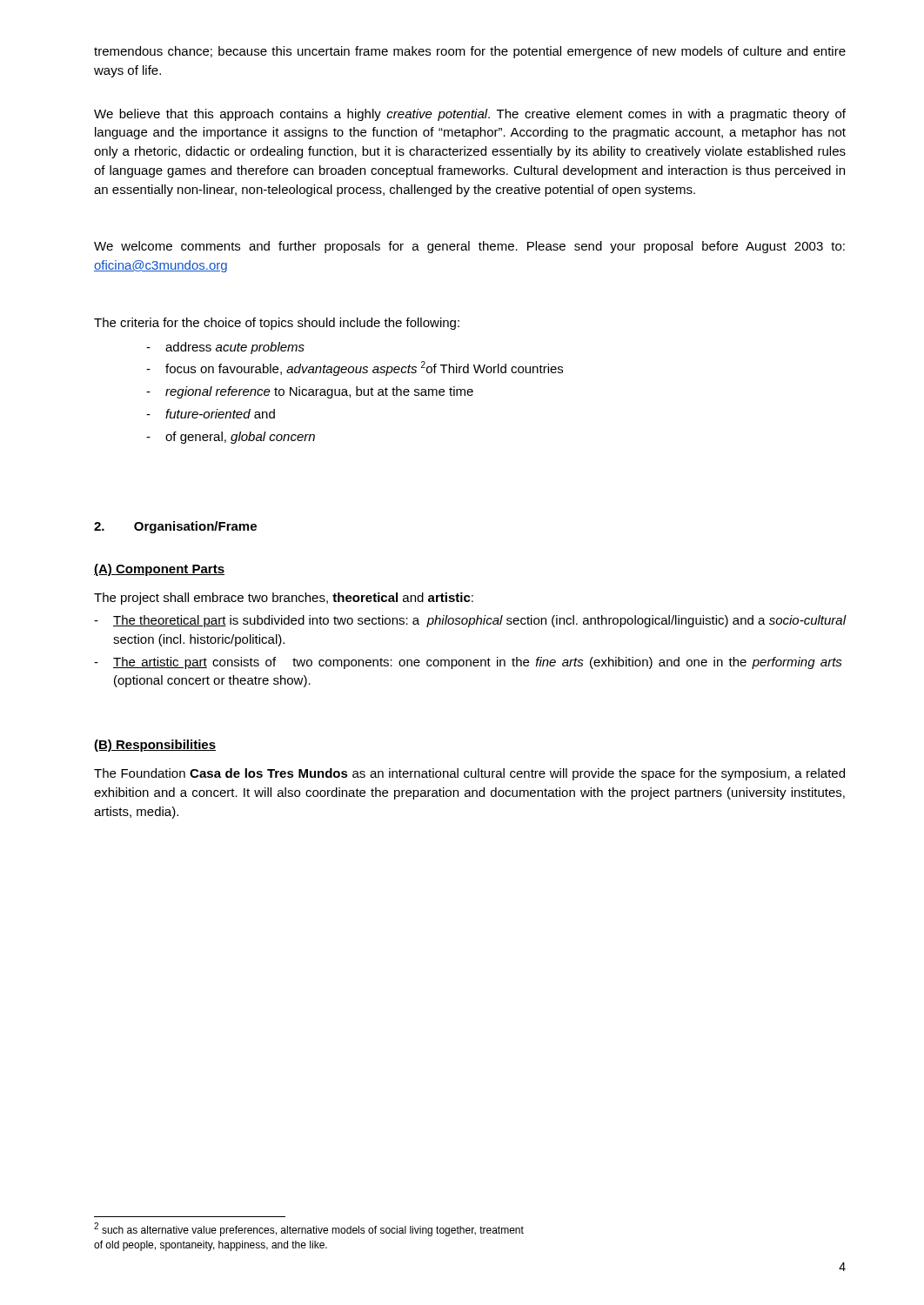Navigate to the element starting "2. Organisation/Frame"
The image size is (924, 1305).
click(x=176, y=526)
